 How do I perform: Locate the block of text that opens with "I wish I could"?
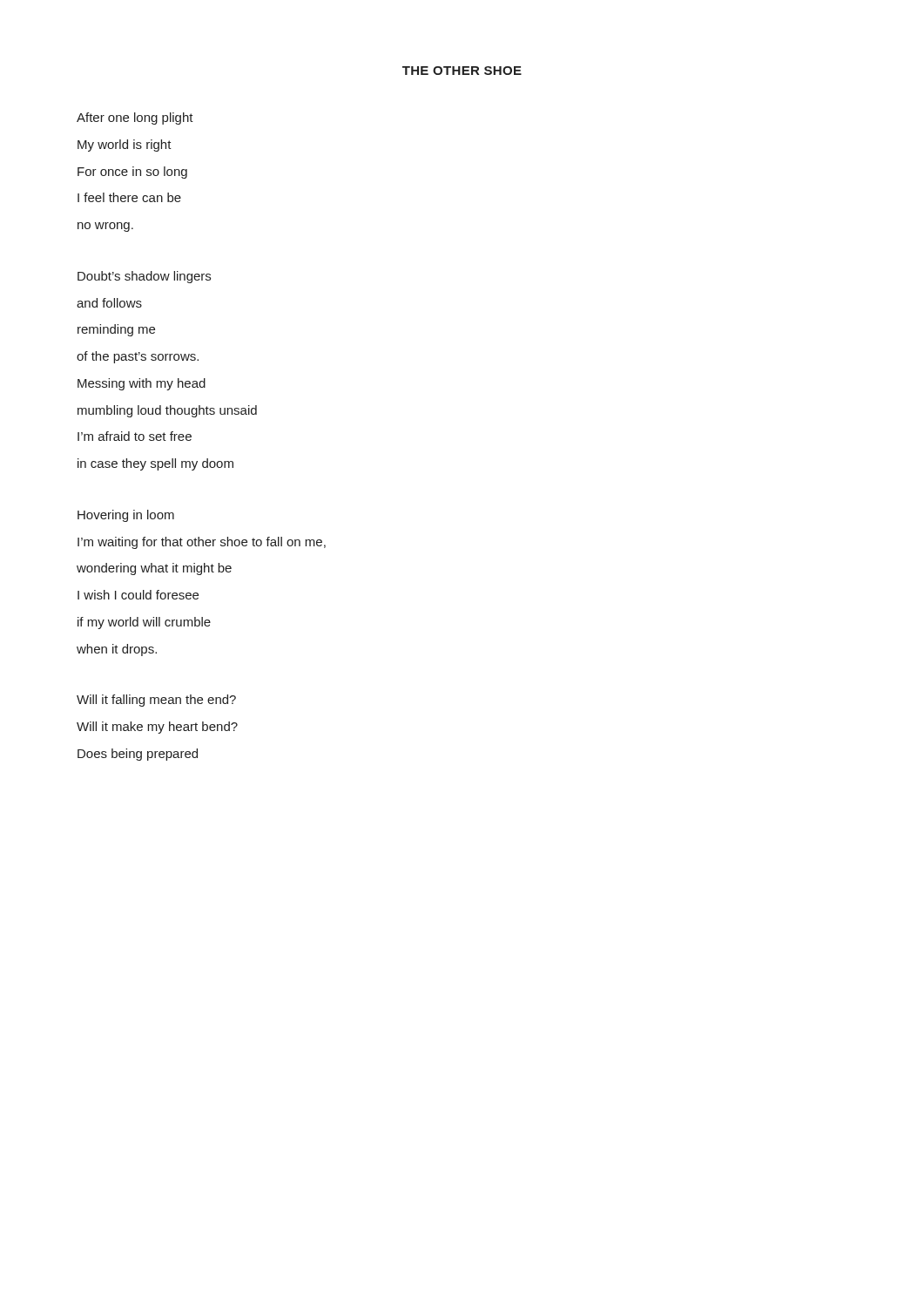tap(138, 595)
